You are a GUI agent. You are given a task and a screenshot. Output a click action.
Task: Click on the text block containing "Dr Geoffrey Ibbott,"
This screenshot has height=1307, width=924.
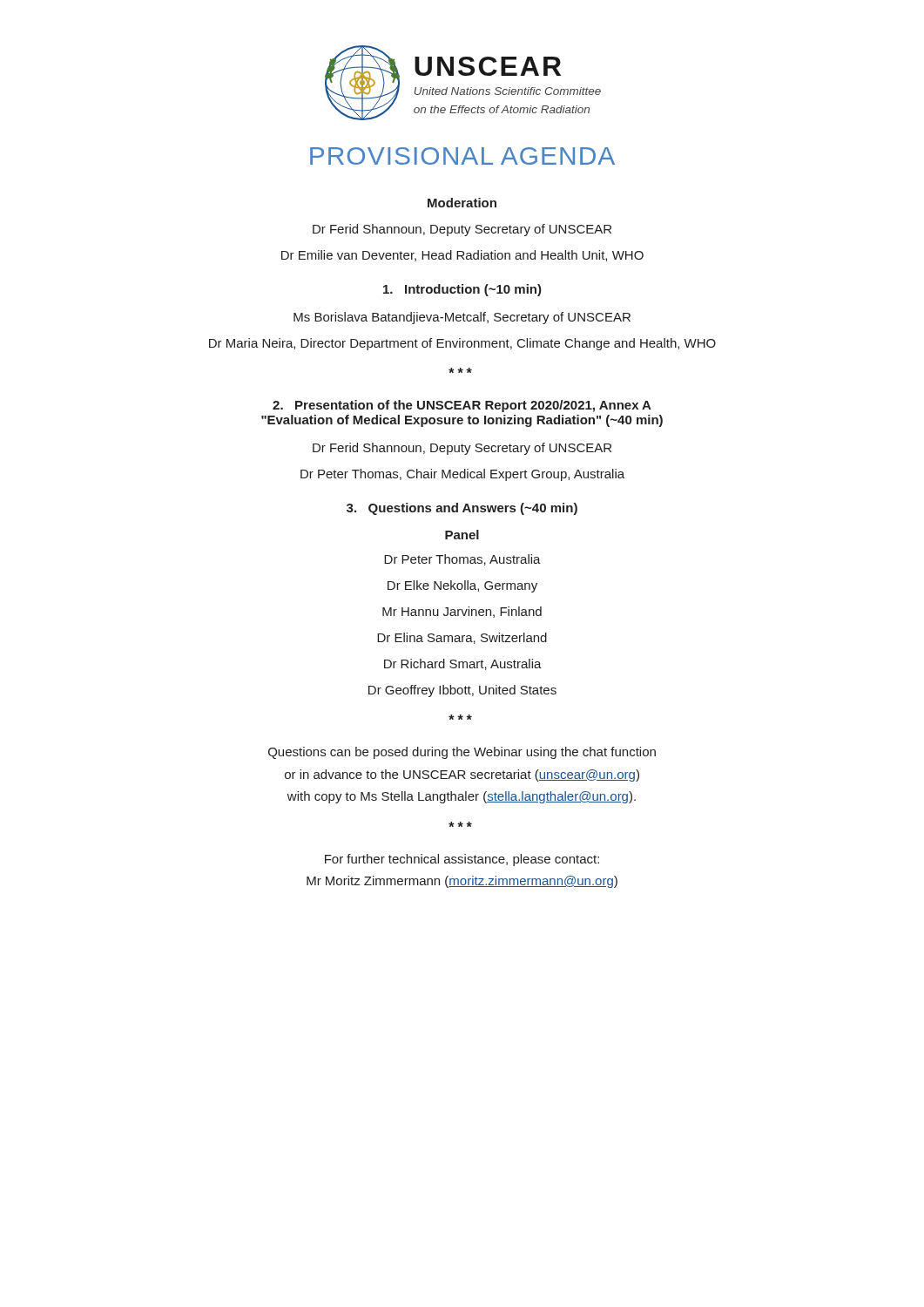(x=462, y=690)
